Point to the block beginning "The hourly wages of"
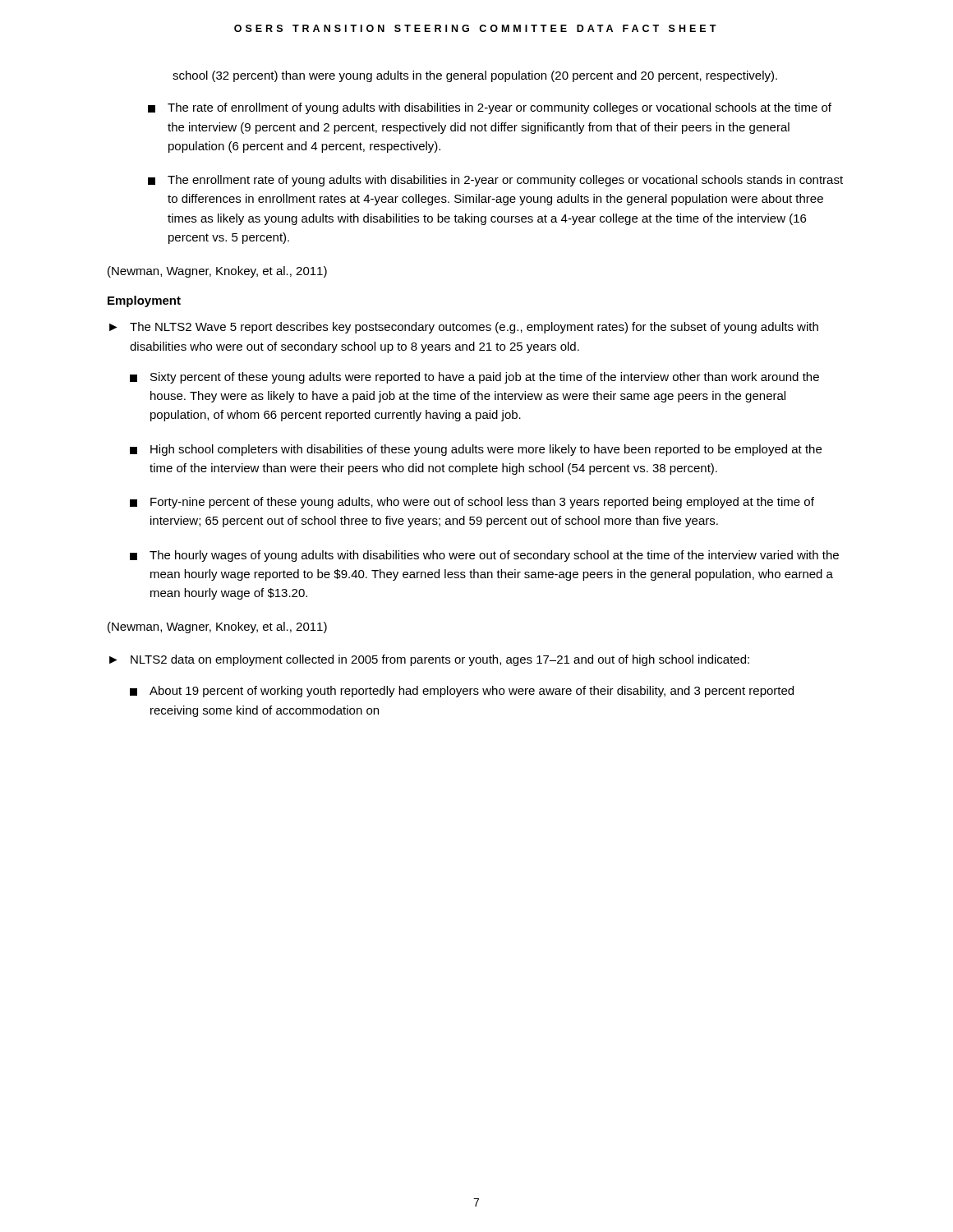The image size is (953, 1232). coord(488,574)
